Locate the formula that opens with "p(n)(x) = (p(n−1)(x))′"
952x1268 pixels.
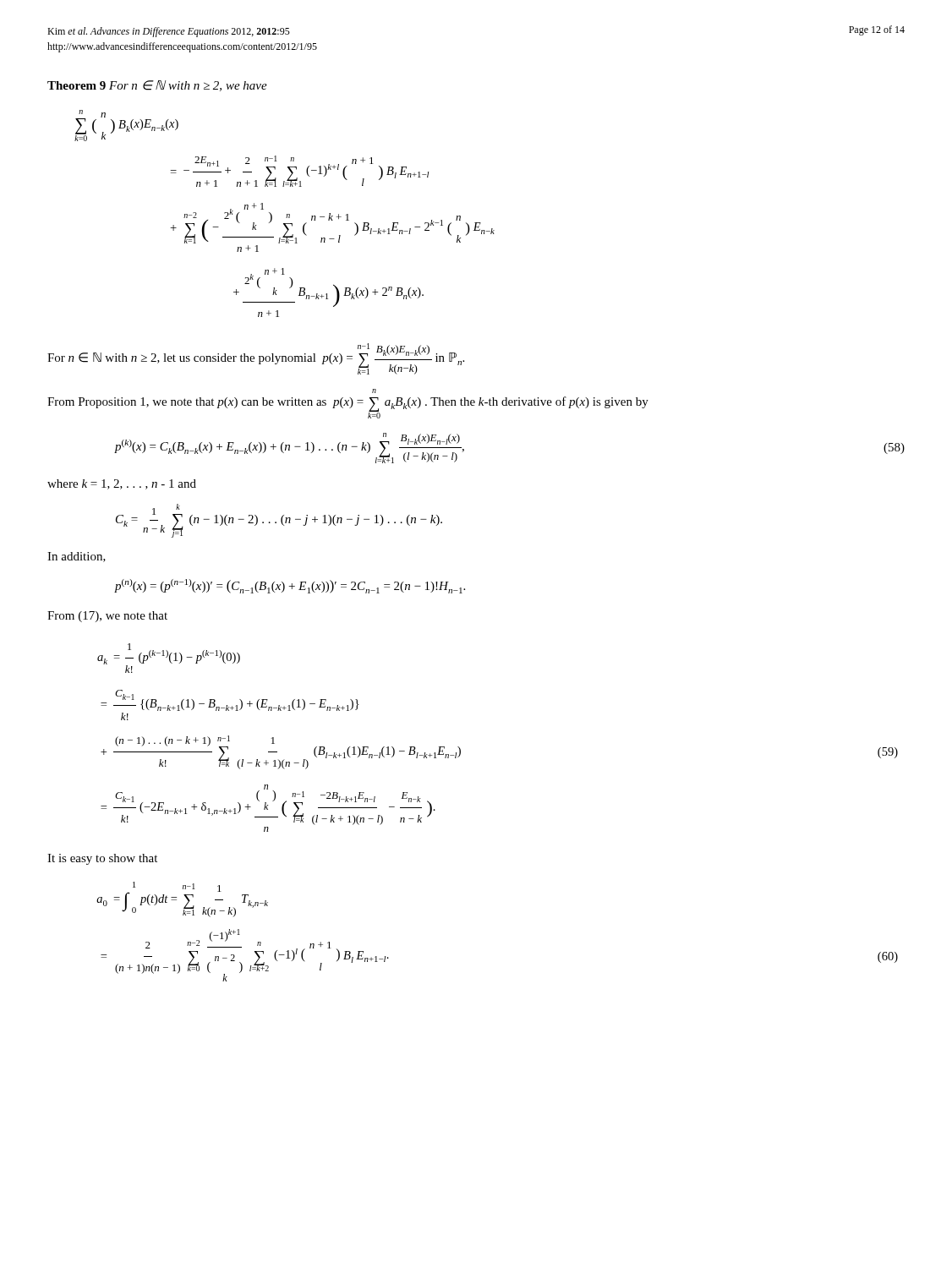[x=291, y=586]
